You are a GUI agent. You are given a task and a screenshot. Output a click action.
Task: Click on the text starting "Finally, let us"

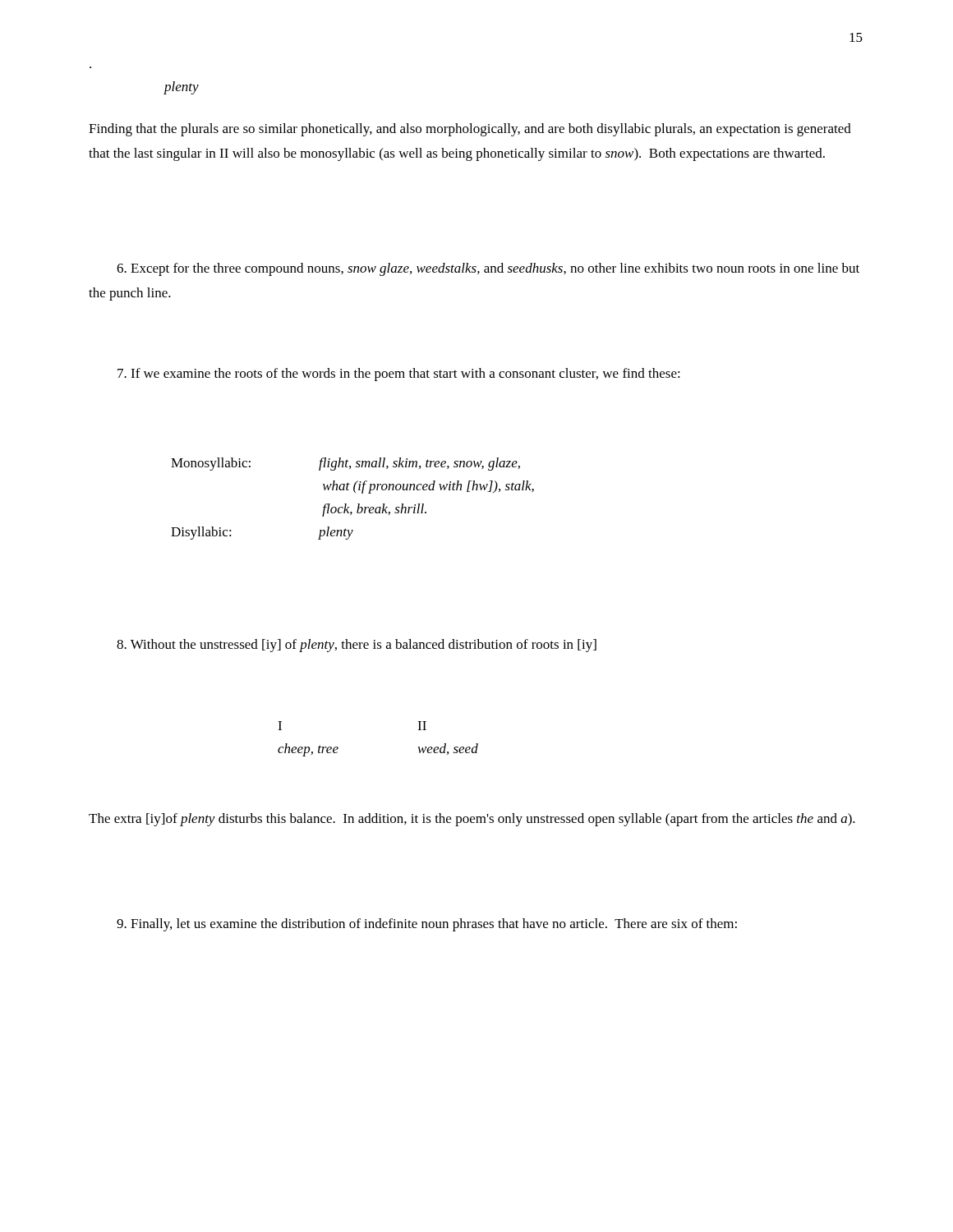click(413, 924)
